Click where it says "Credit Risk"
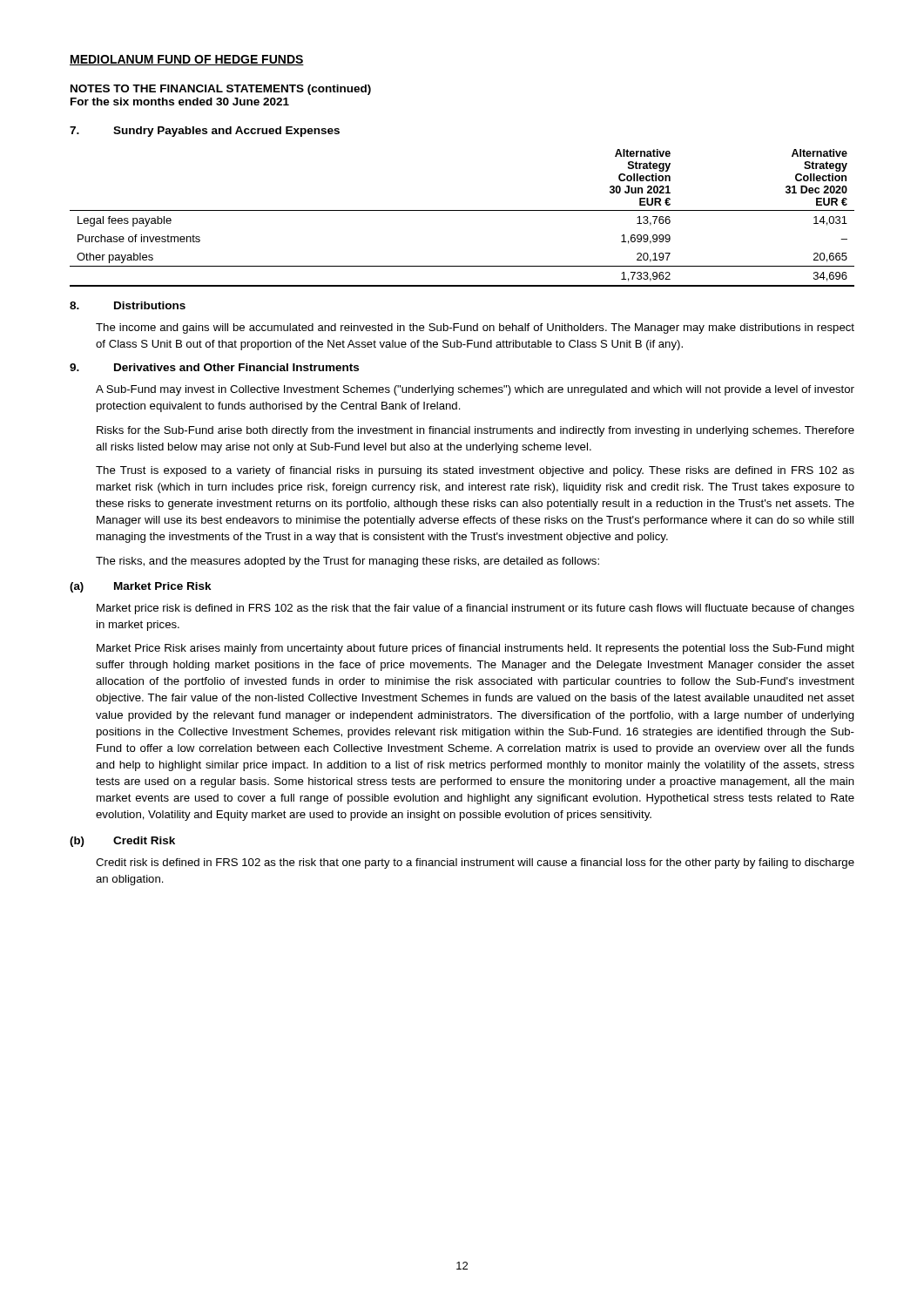 click(x=144, y=840)
